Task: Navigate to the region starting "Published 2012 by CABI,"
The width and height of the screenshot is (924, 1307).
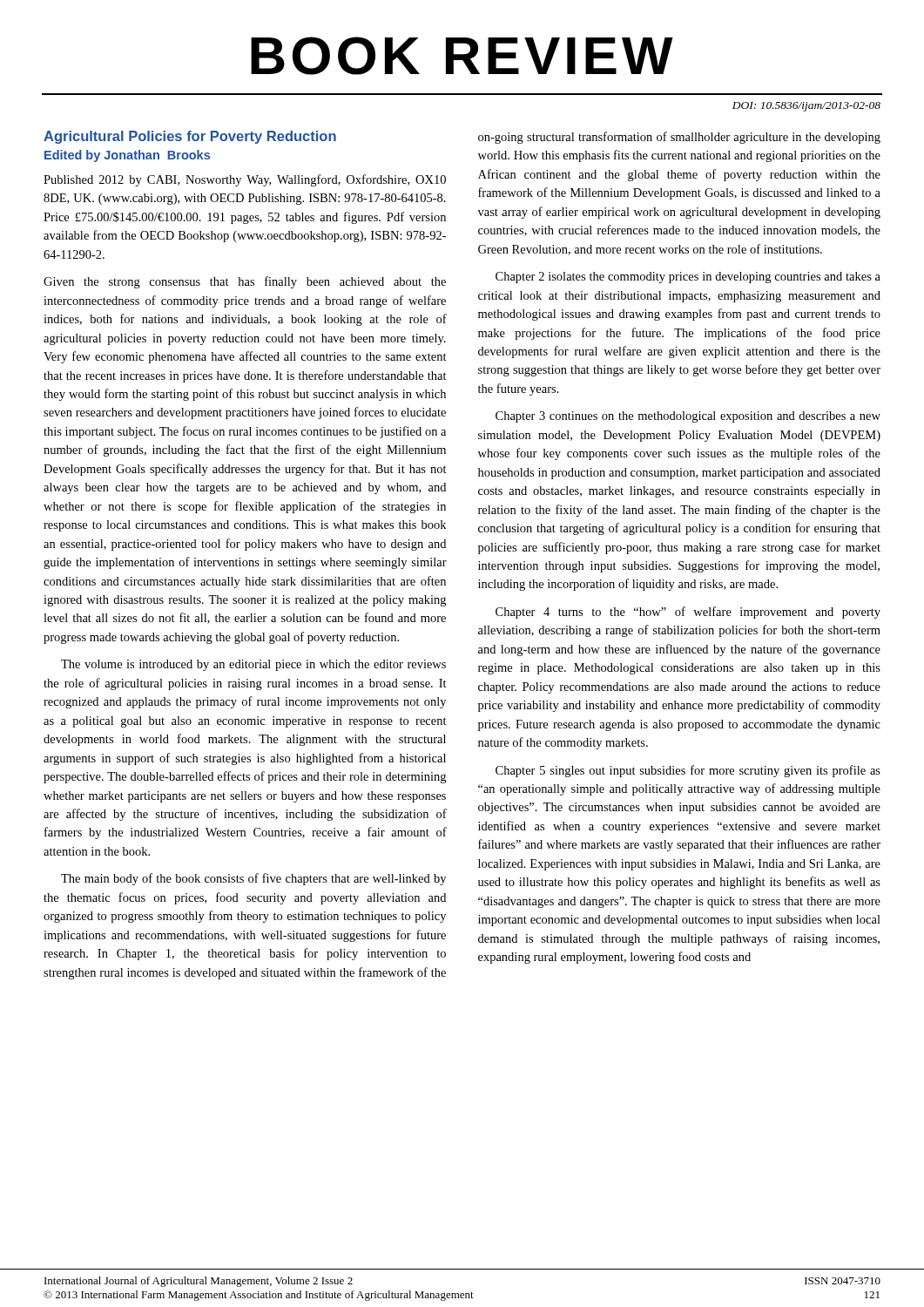Action: 245,217
